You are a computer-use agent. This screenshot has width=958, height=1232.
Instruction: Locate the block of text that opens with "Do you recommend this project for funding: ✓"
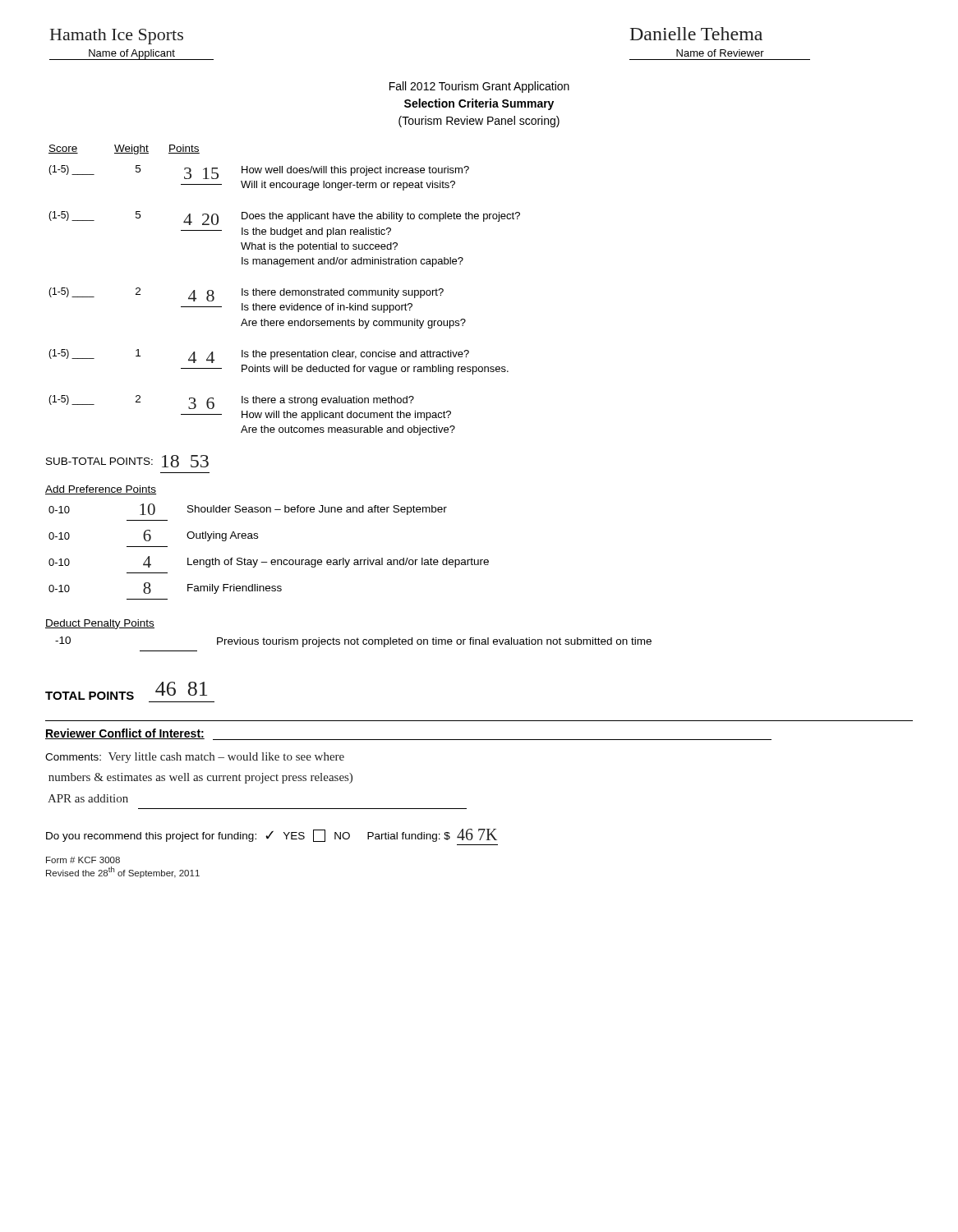click(x=271, y=835)
